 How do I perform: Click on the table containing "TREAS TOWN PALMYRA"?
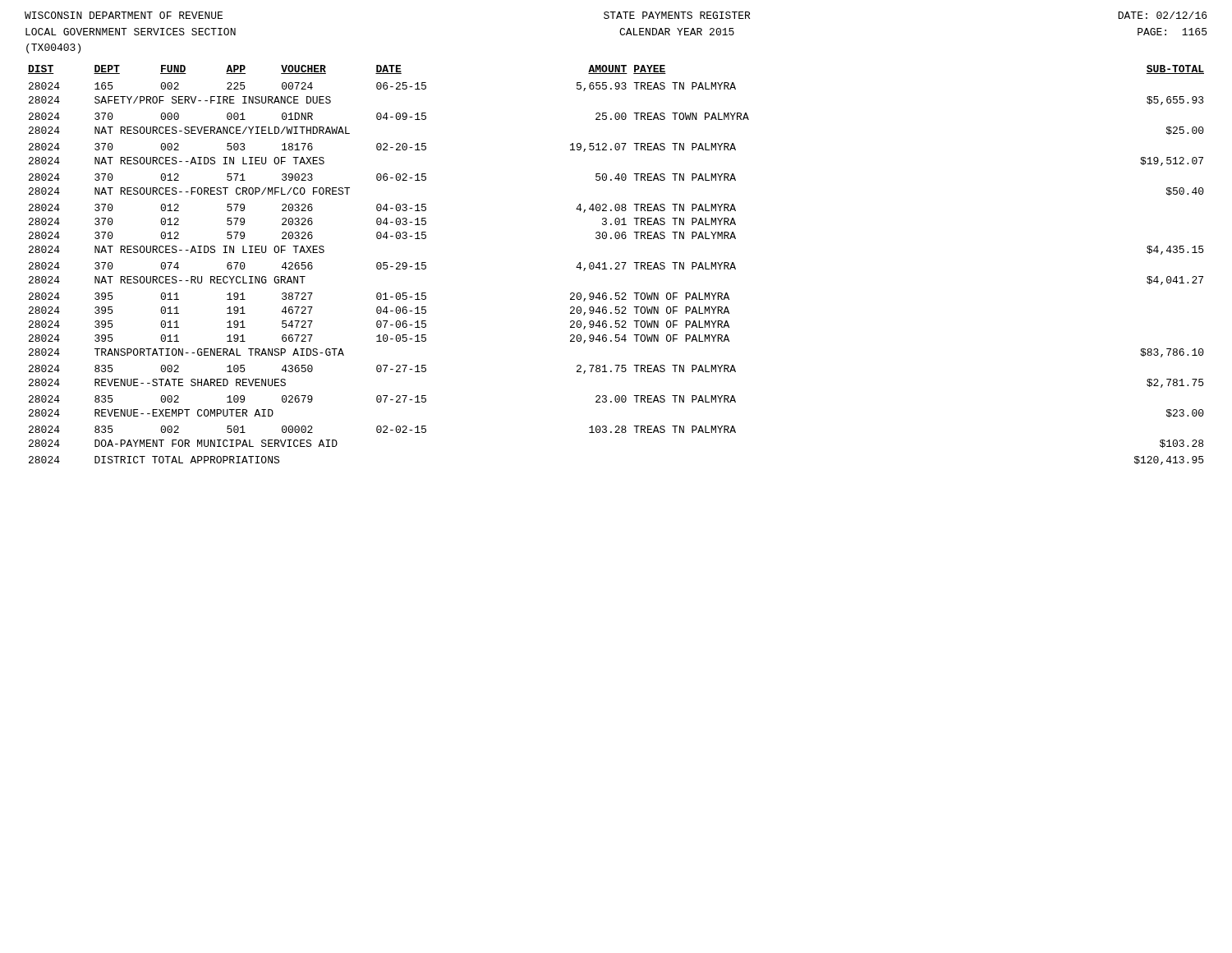(616, 264)
